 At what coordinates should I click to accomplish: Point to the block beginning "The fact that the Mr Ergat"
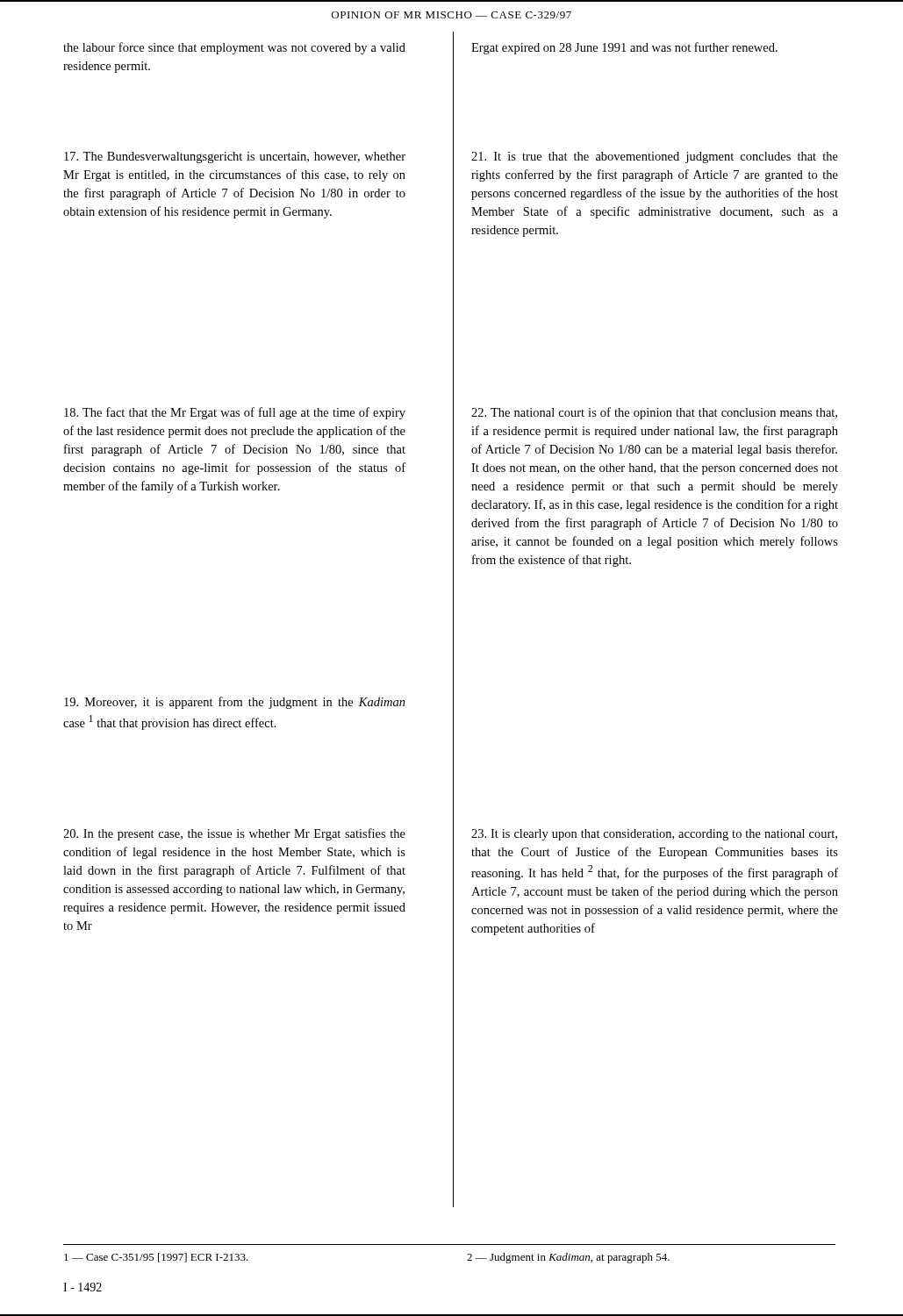tap(234, 449)
